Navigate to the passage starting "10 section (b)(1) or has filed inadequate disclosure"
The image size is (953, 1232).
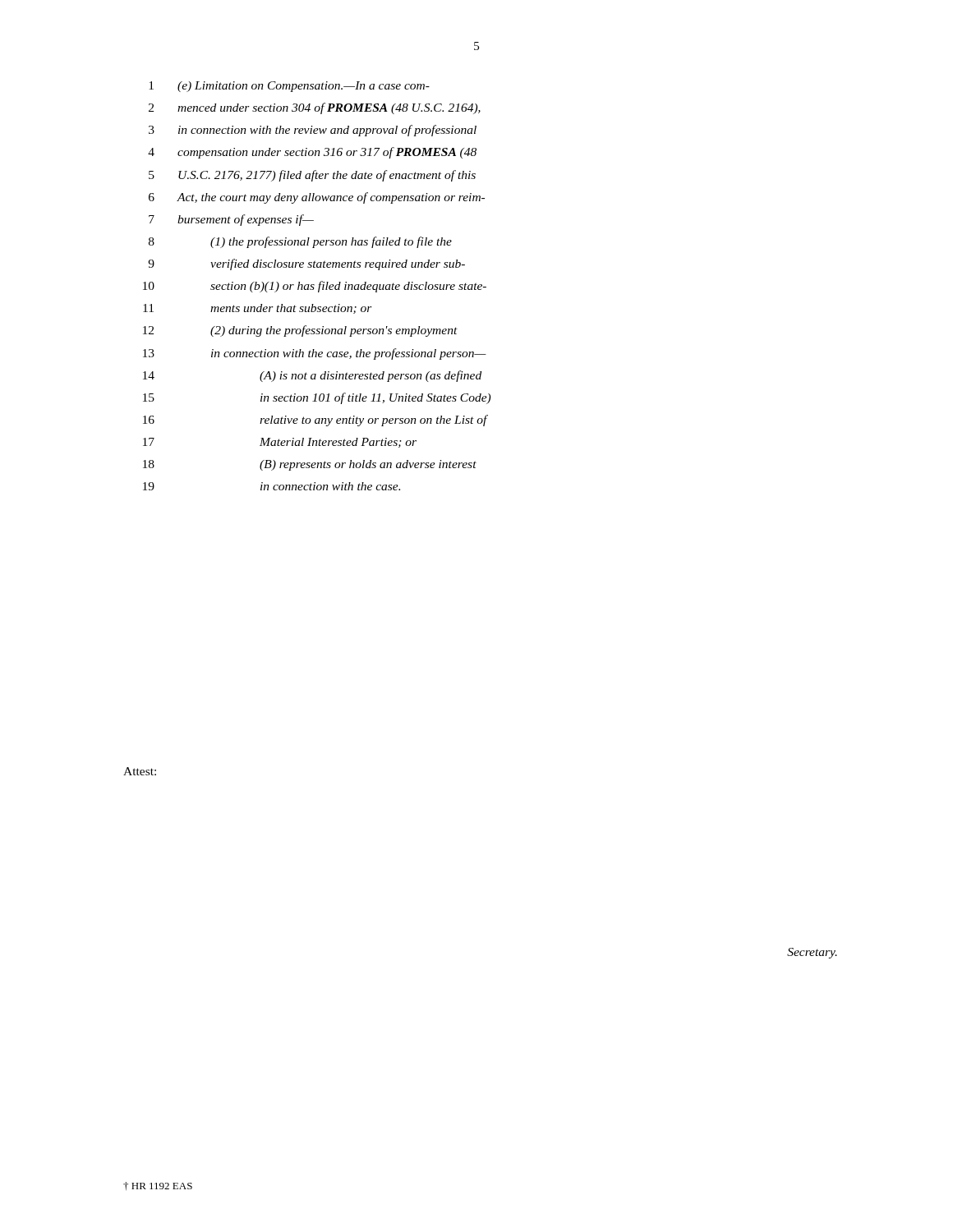(305, 286)
